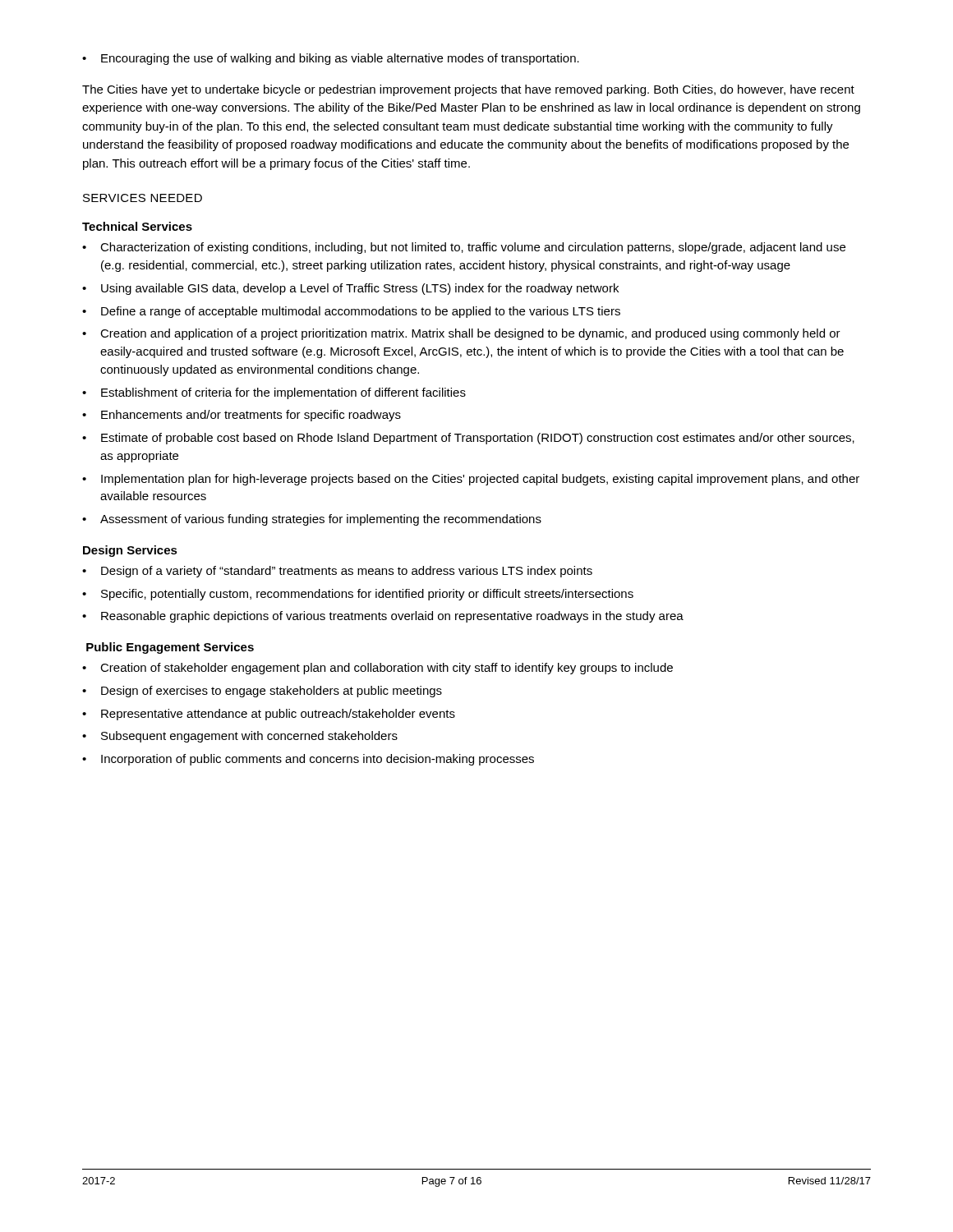Find the text block starting "• Enhancements and/or treatments for specific roadways"
Image resolution: width=953 pixels, height=1232 pixels.
click(242, 416)
